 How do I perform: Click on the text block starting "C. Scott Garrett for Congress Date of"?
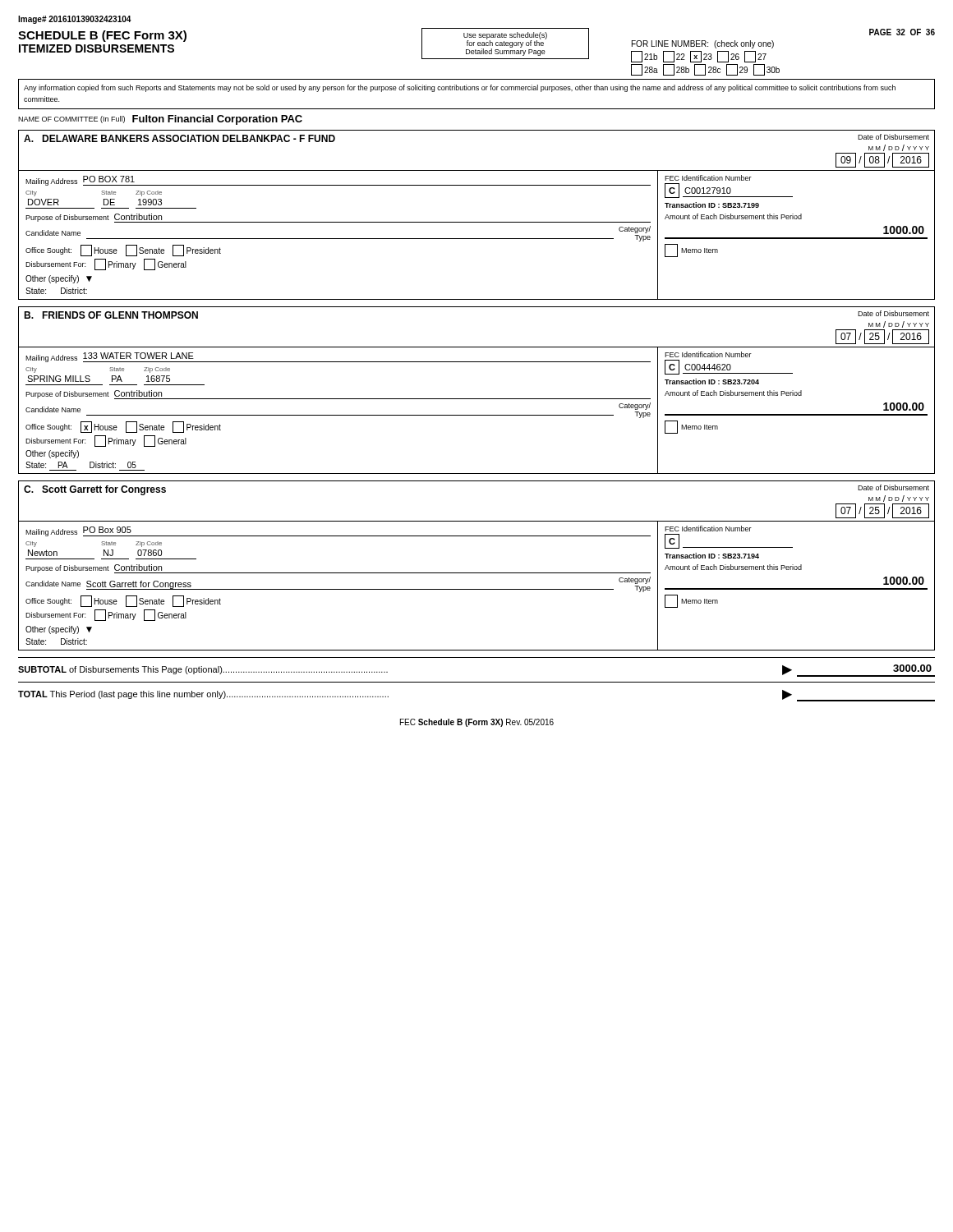pyautogui.click(x=476, y=565)
